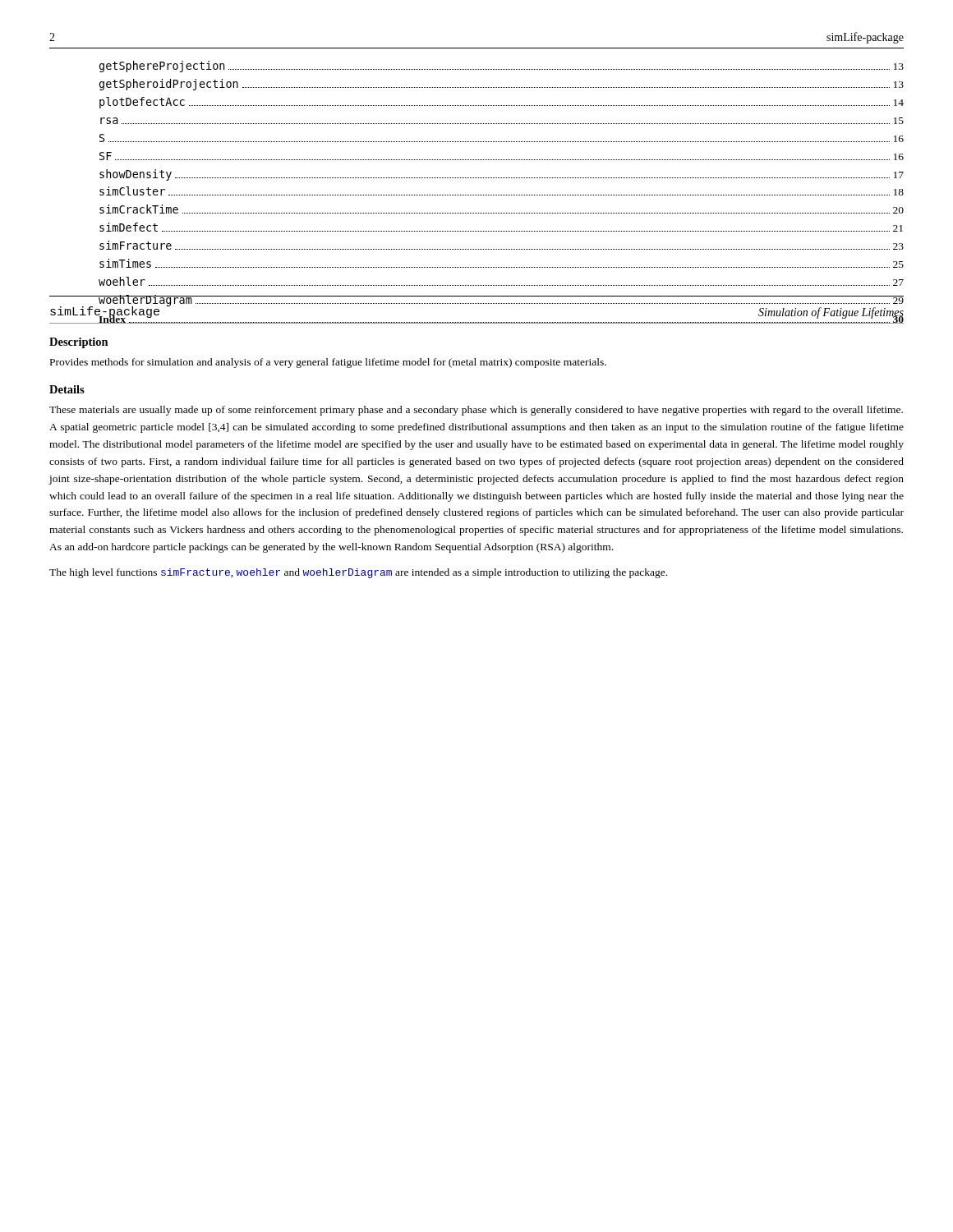Navigate to the block starting "showDensity 17"
Screen dimensions: 1232x953
(x=501, y=175)
